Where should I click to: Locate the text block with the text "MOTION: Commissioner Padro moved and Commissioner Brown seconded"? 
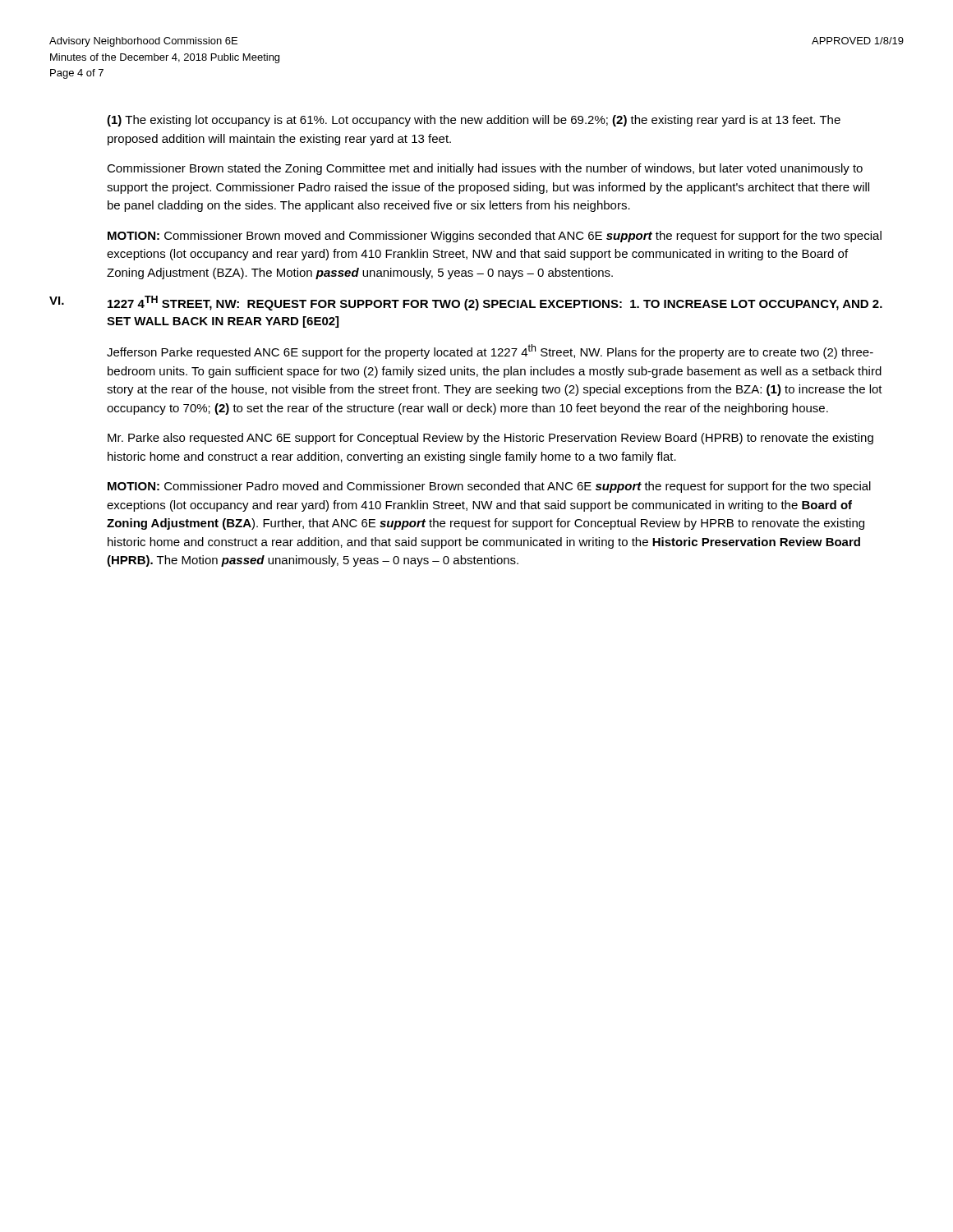(x=497, y=523)
